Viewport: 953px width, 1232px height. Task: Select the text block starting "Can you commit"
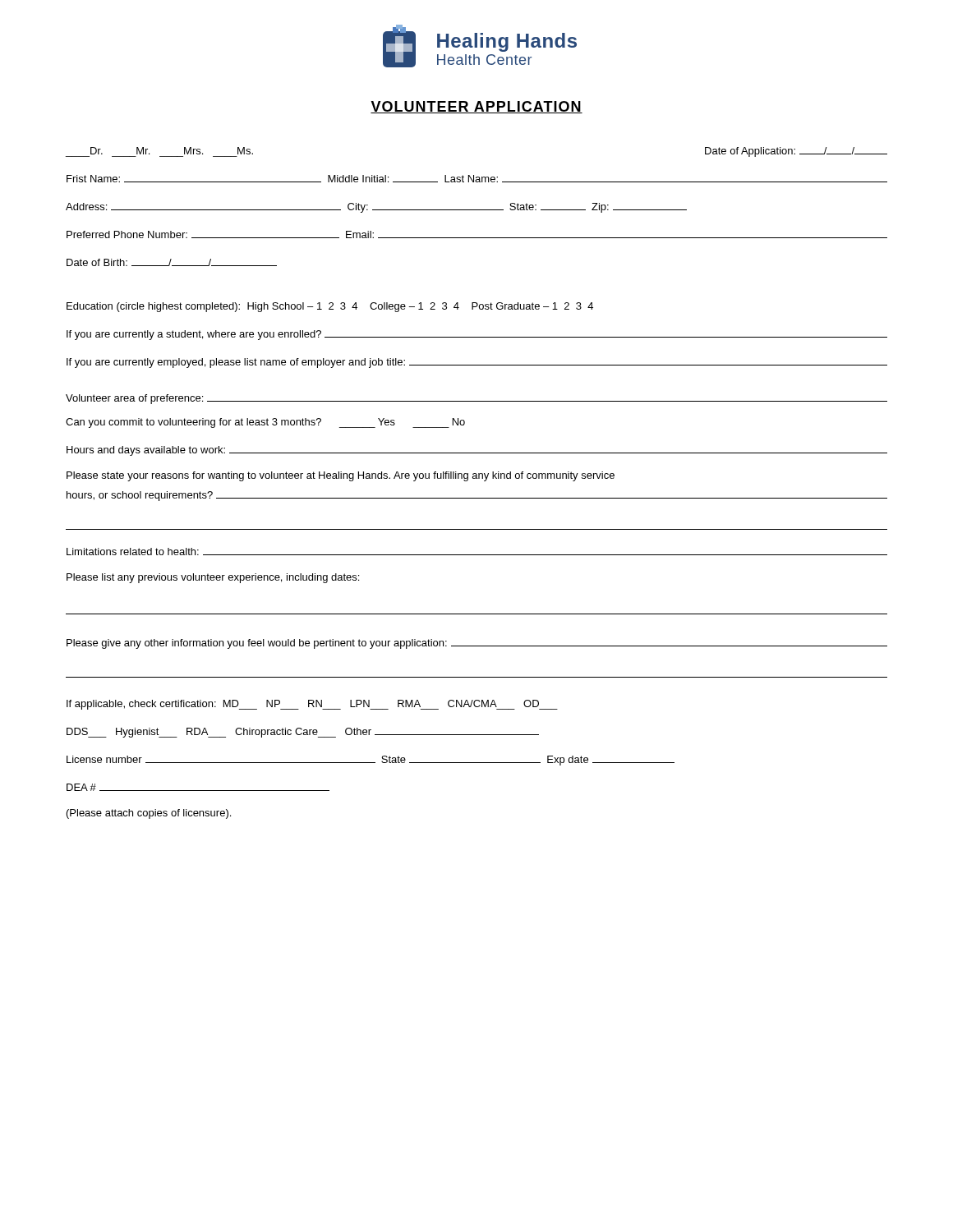pyautogui.click(x=266, y=422)
